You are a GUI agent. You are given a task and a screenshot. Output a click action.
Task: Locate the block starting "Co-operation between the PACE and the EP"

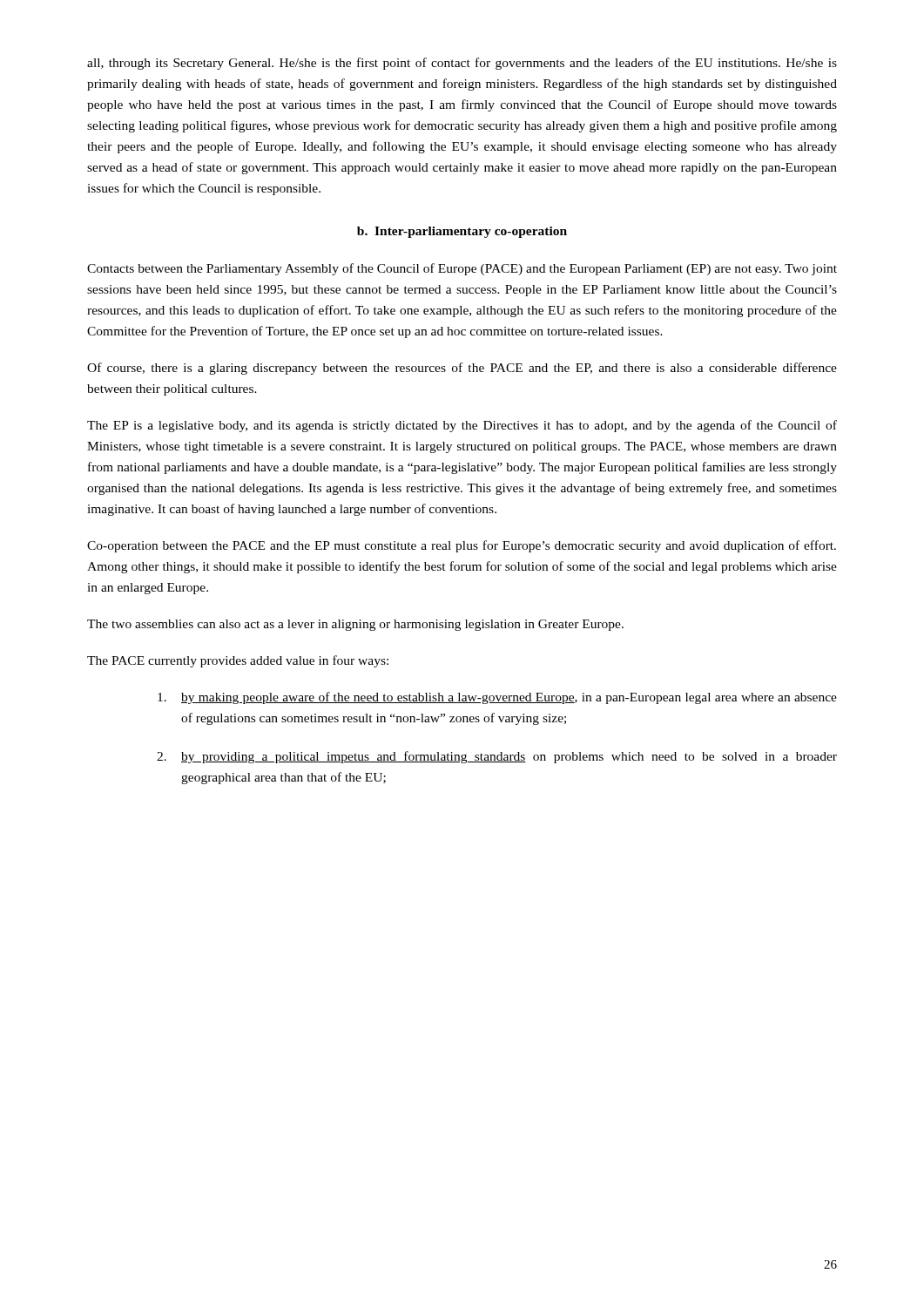[462, 566]
